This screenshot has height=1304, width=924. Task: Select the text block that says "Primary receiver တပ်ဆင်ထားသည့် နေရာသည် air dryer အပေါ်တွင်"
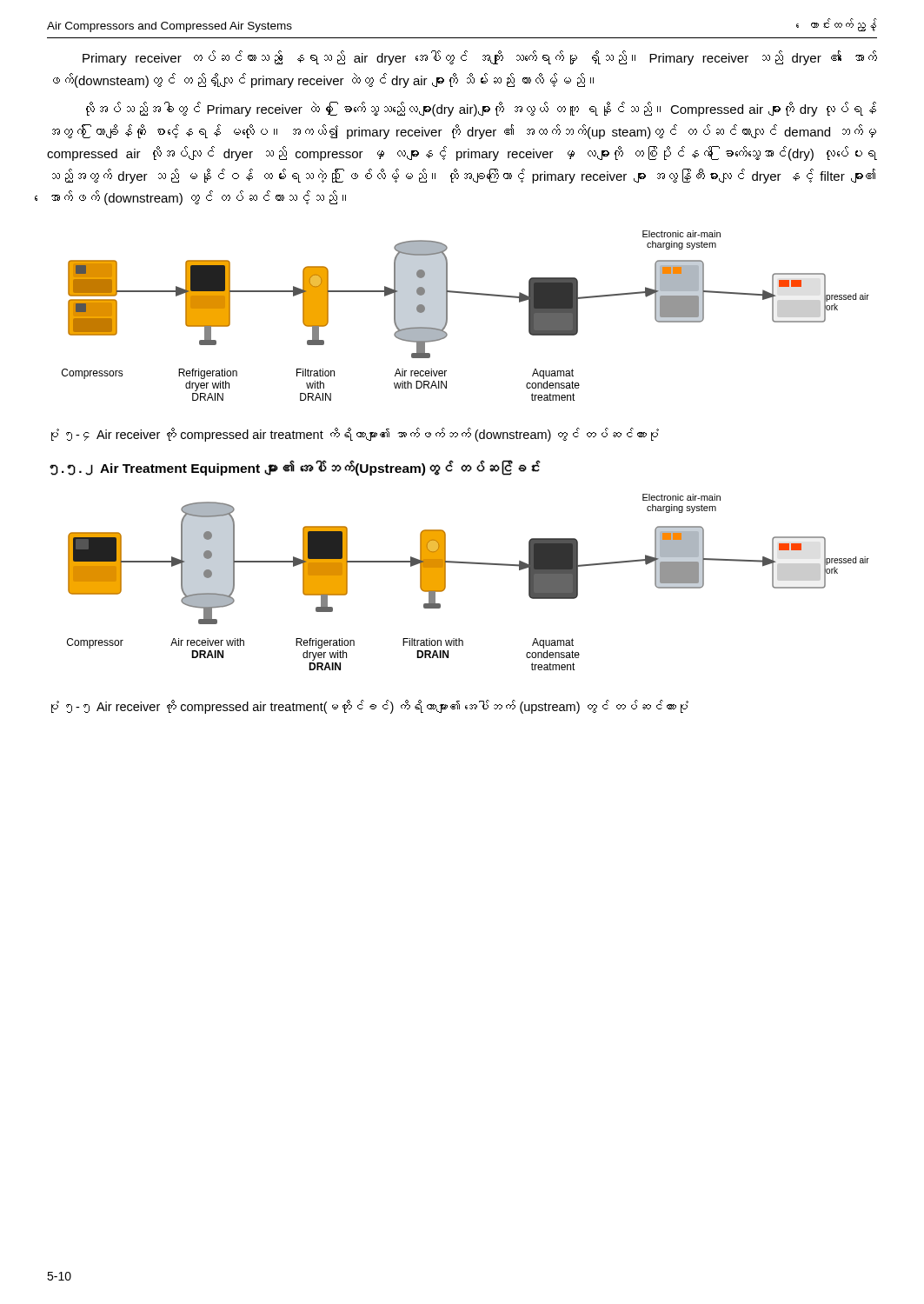click(x=462, y=69)
